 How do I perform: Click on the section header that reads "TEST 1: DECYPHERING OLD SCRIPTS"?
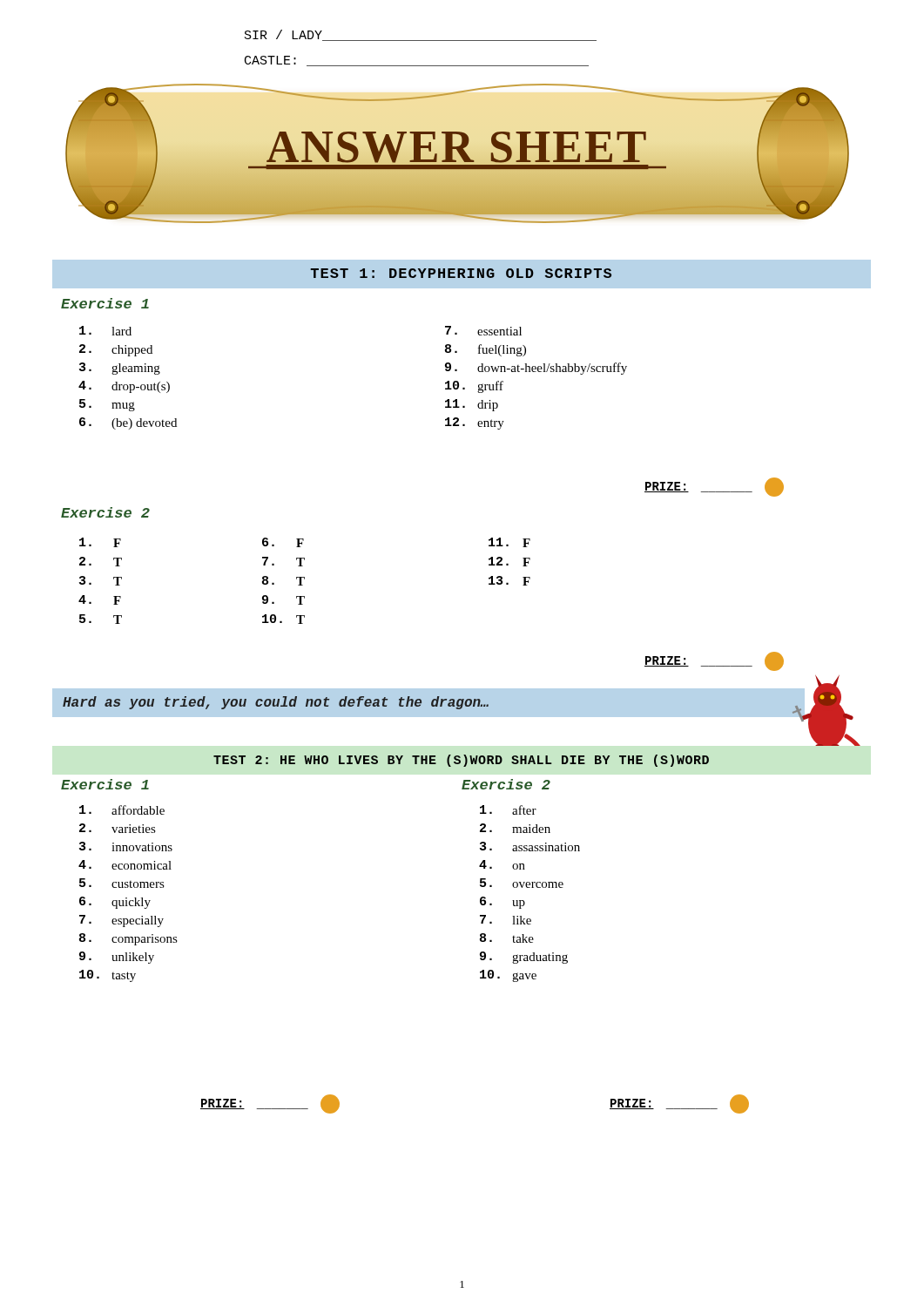[462, 274]
